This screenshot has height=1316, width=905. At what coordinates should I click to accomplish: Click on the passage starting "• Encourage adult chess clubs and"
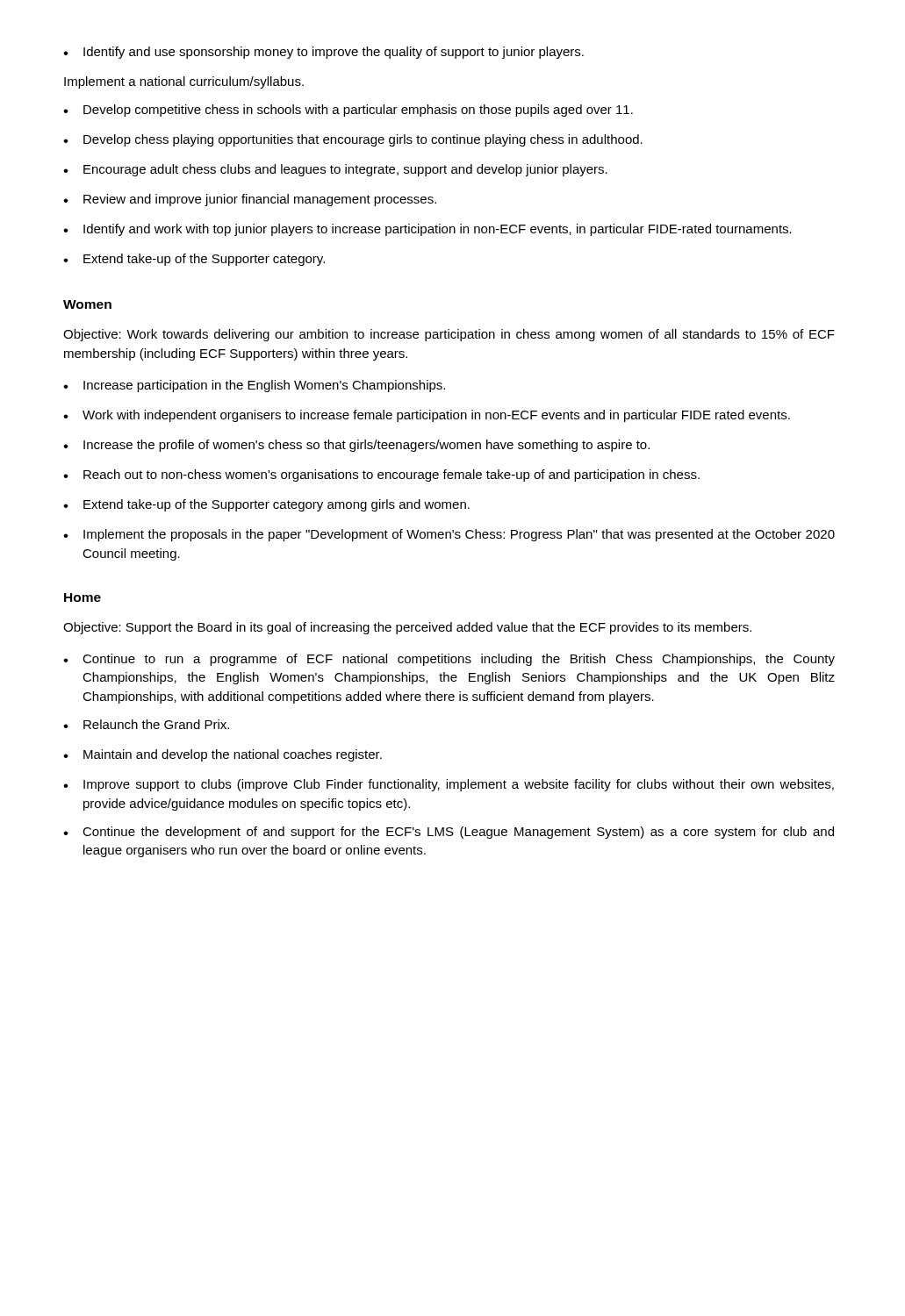pos(449,170)
